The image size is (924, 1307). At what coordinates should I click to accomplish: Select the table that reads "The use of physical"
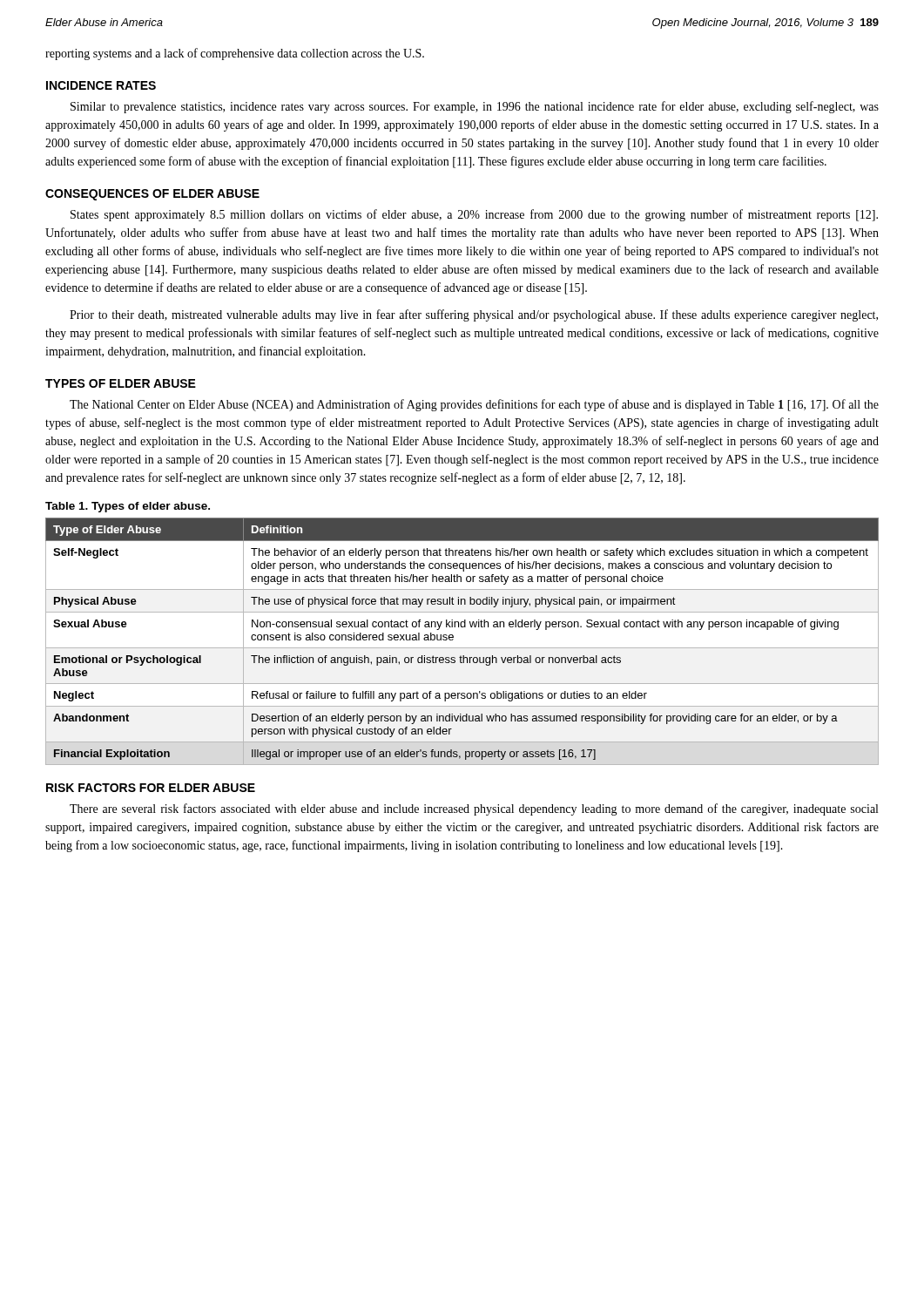(x=462, y=641)
